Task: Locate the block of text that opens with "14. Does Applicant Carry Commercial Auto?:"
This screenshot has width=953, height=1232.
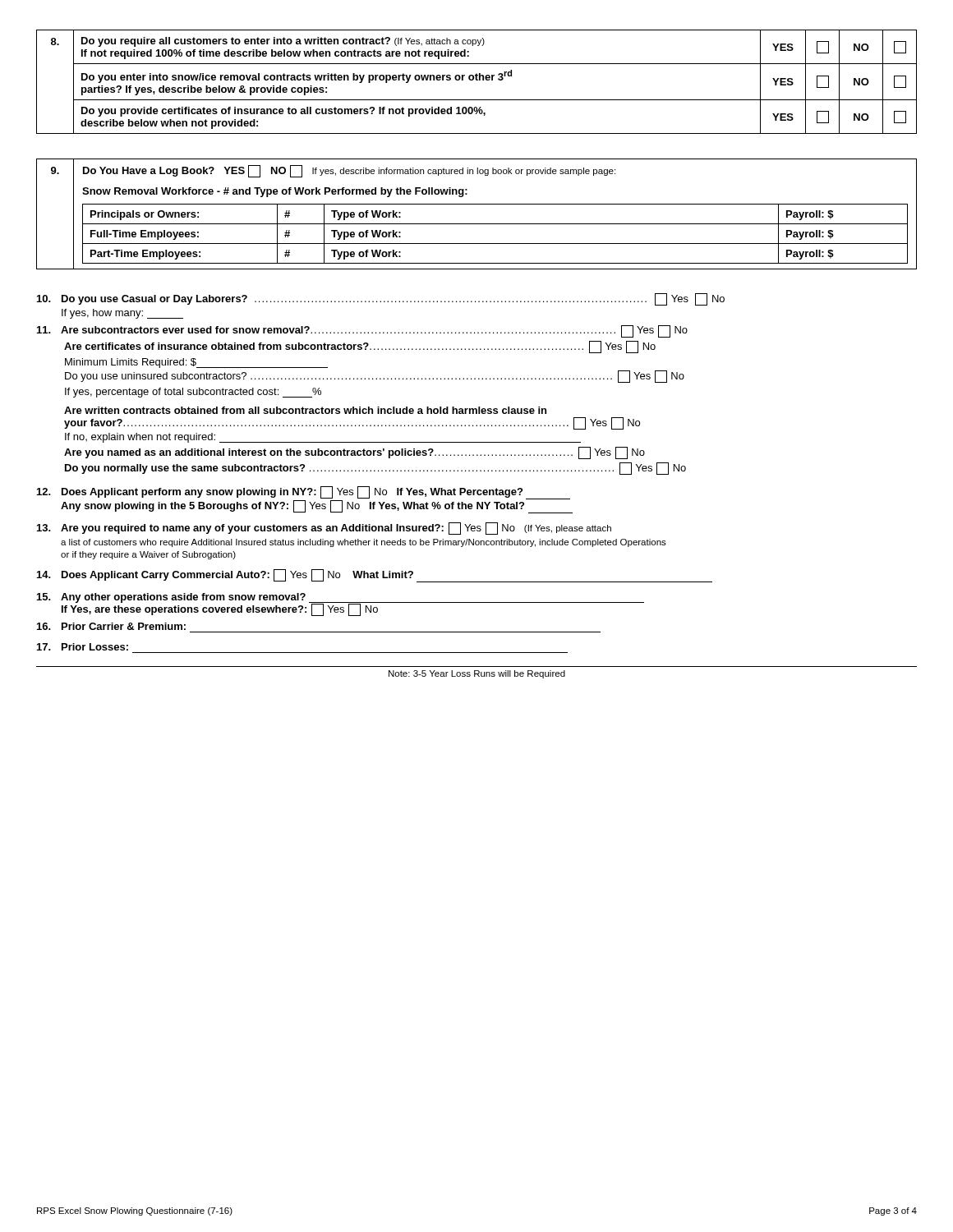Action: (476, 575)
